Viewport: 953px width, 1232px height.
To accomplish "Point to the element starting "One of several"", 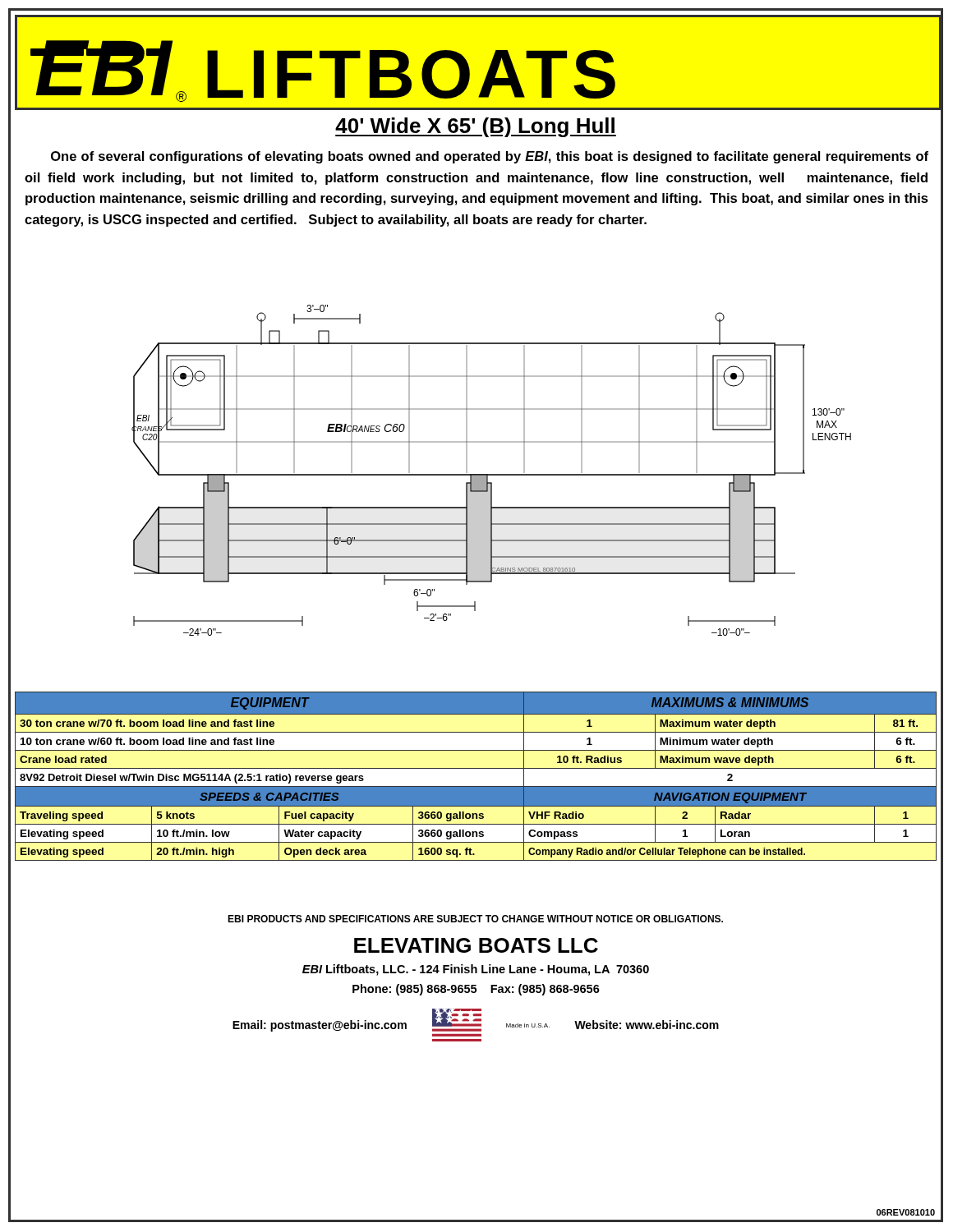I will (476, 188).
